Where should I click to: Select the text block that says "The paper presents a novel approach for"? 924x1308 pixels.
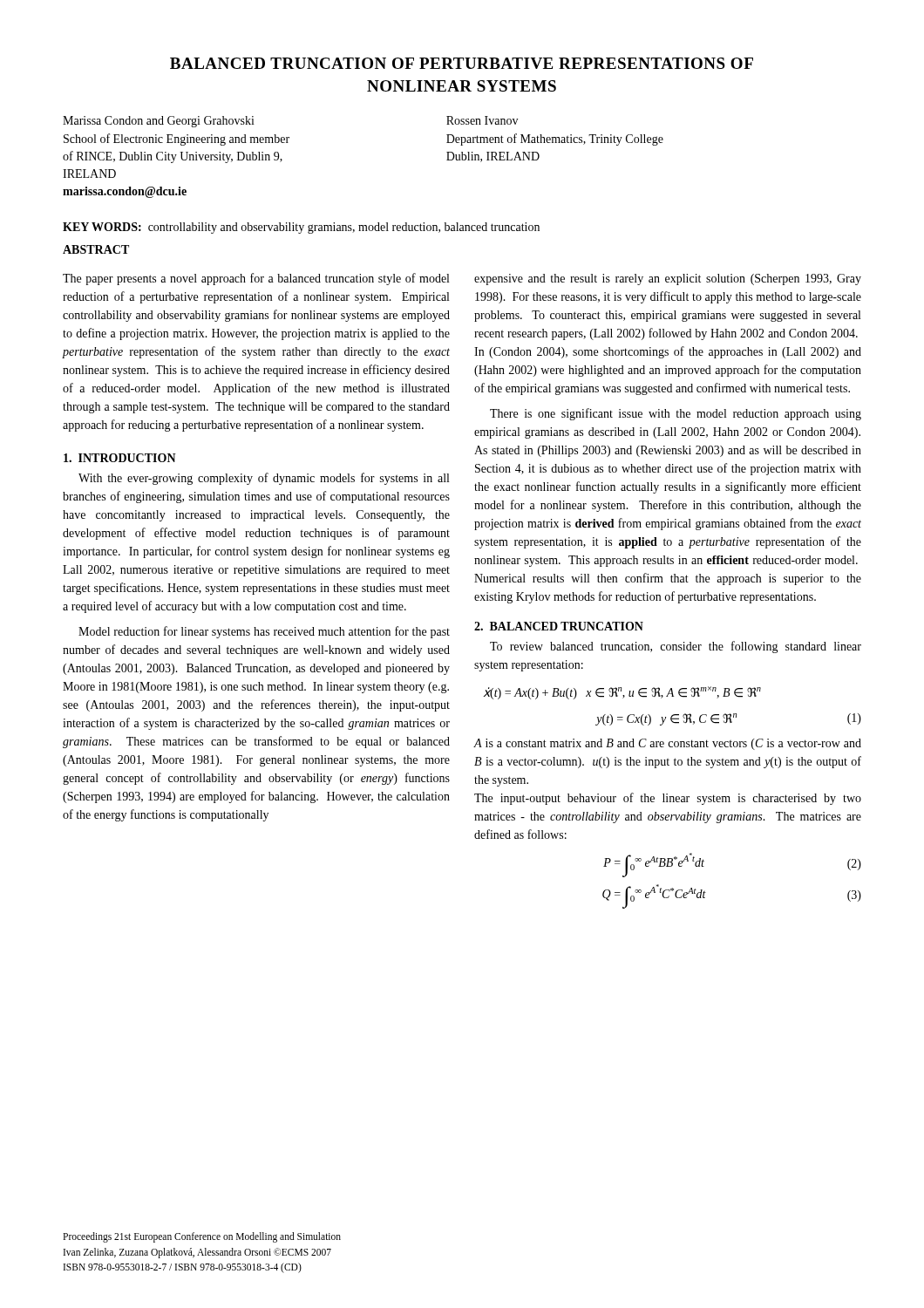(256, 352)
